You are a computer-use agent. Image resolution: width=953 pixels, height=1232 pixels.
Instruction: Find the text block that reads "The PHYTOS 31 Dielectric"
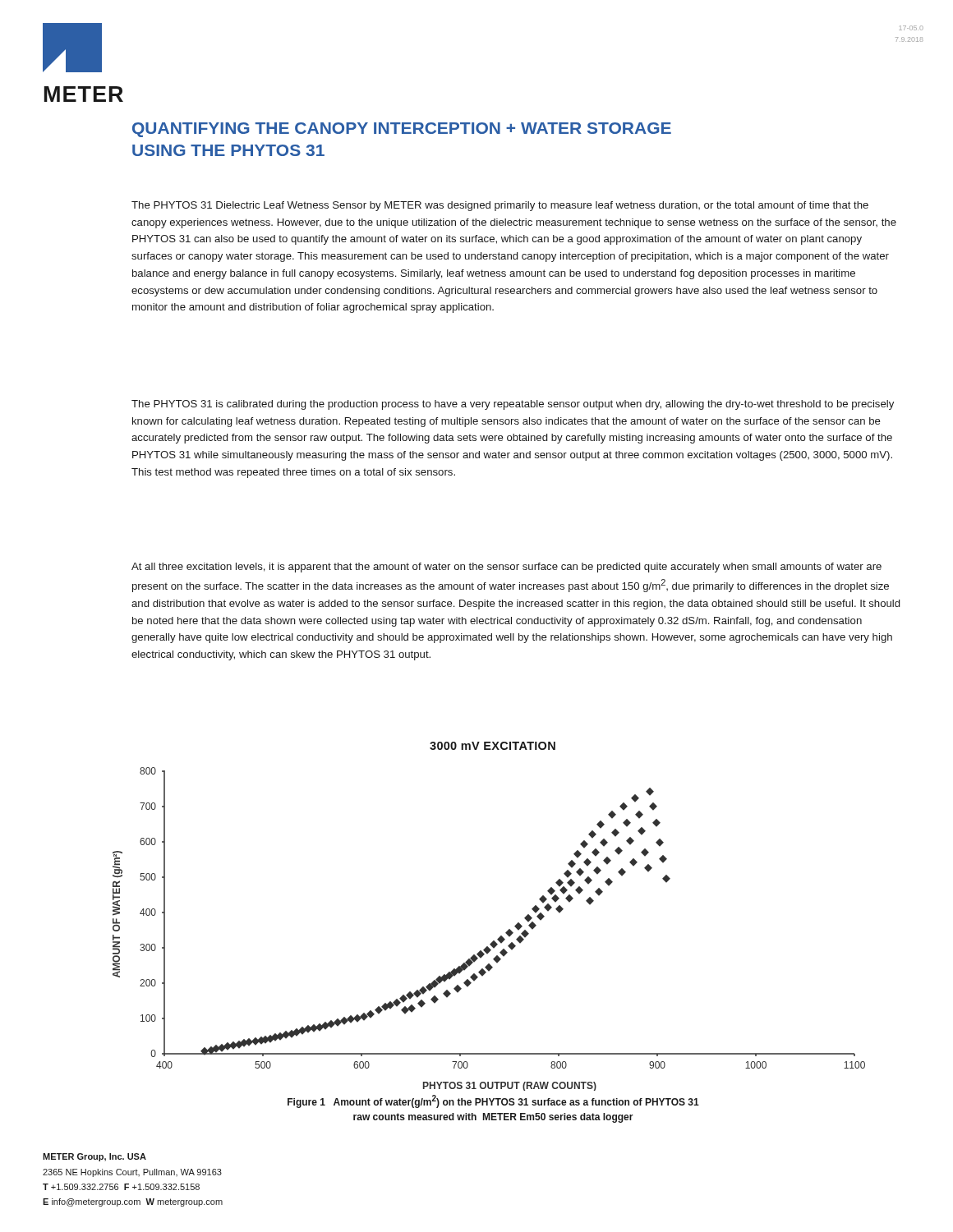(514, 256)
